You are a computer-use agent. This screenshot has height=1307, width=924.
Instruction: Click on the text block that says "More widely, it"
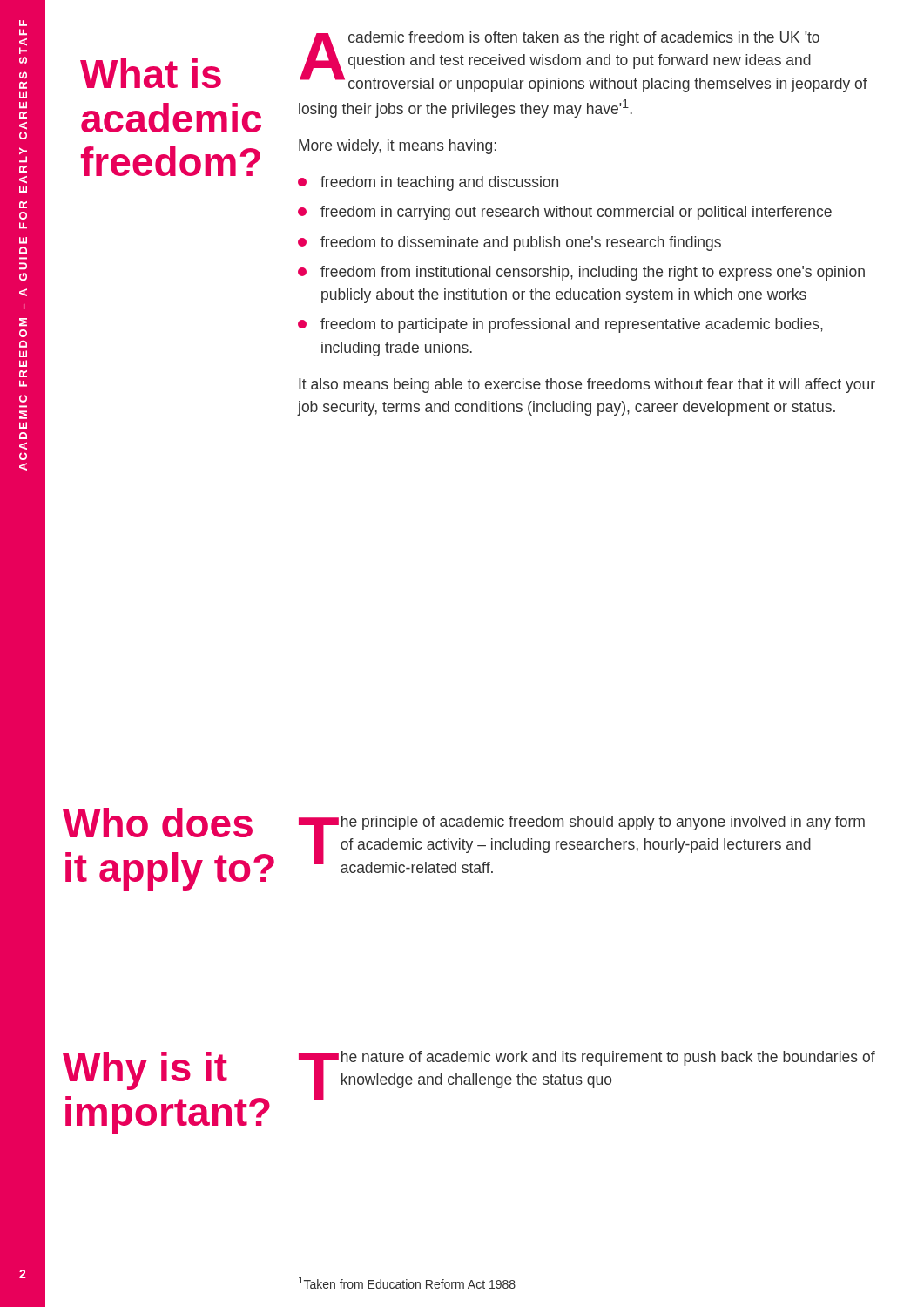click(x=398, y=145)
